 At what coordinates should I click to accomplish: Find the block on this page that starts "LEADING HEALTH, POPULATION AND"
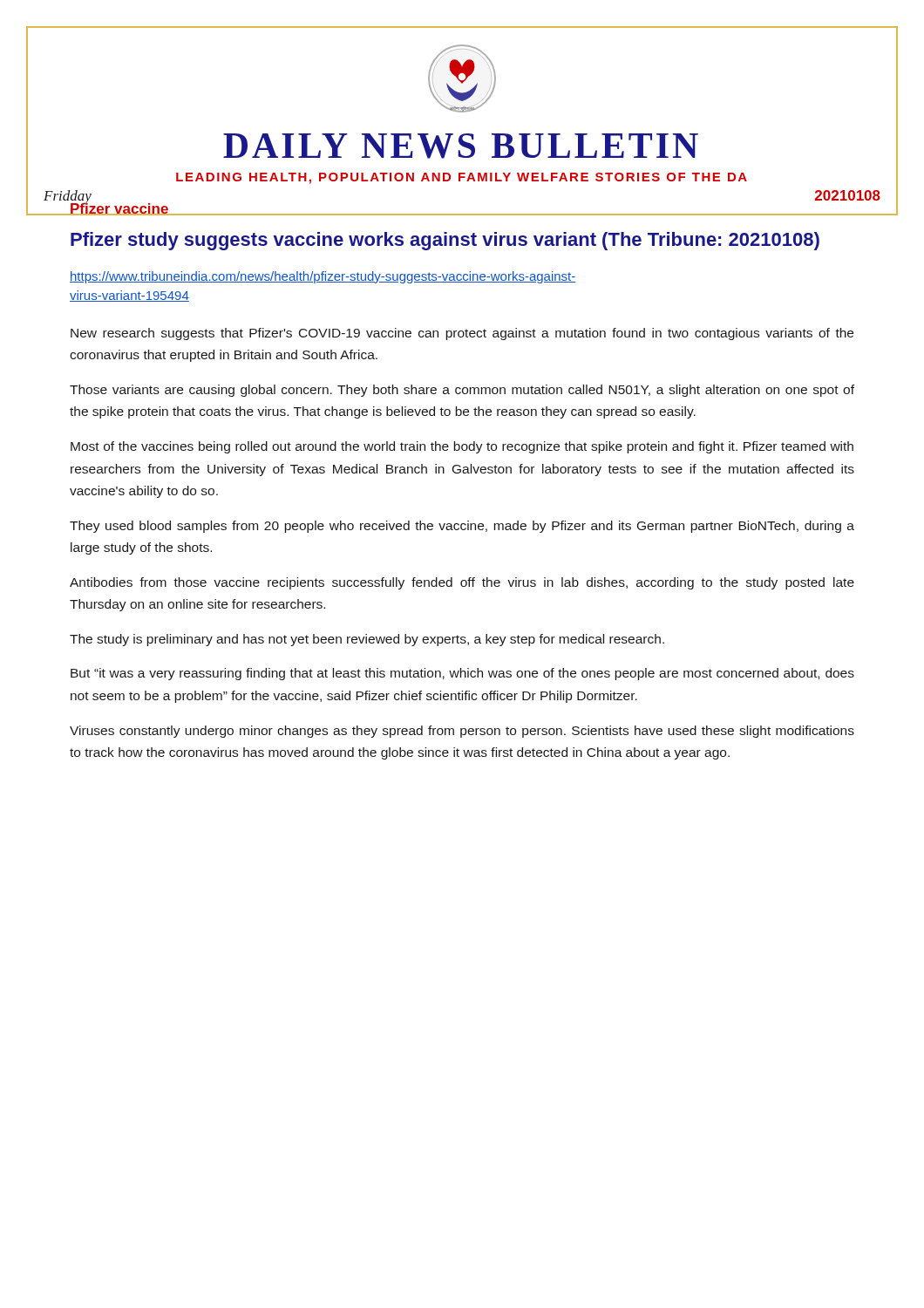coord(462,177)
